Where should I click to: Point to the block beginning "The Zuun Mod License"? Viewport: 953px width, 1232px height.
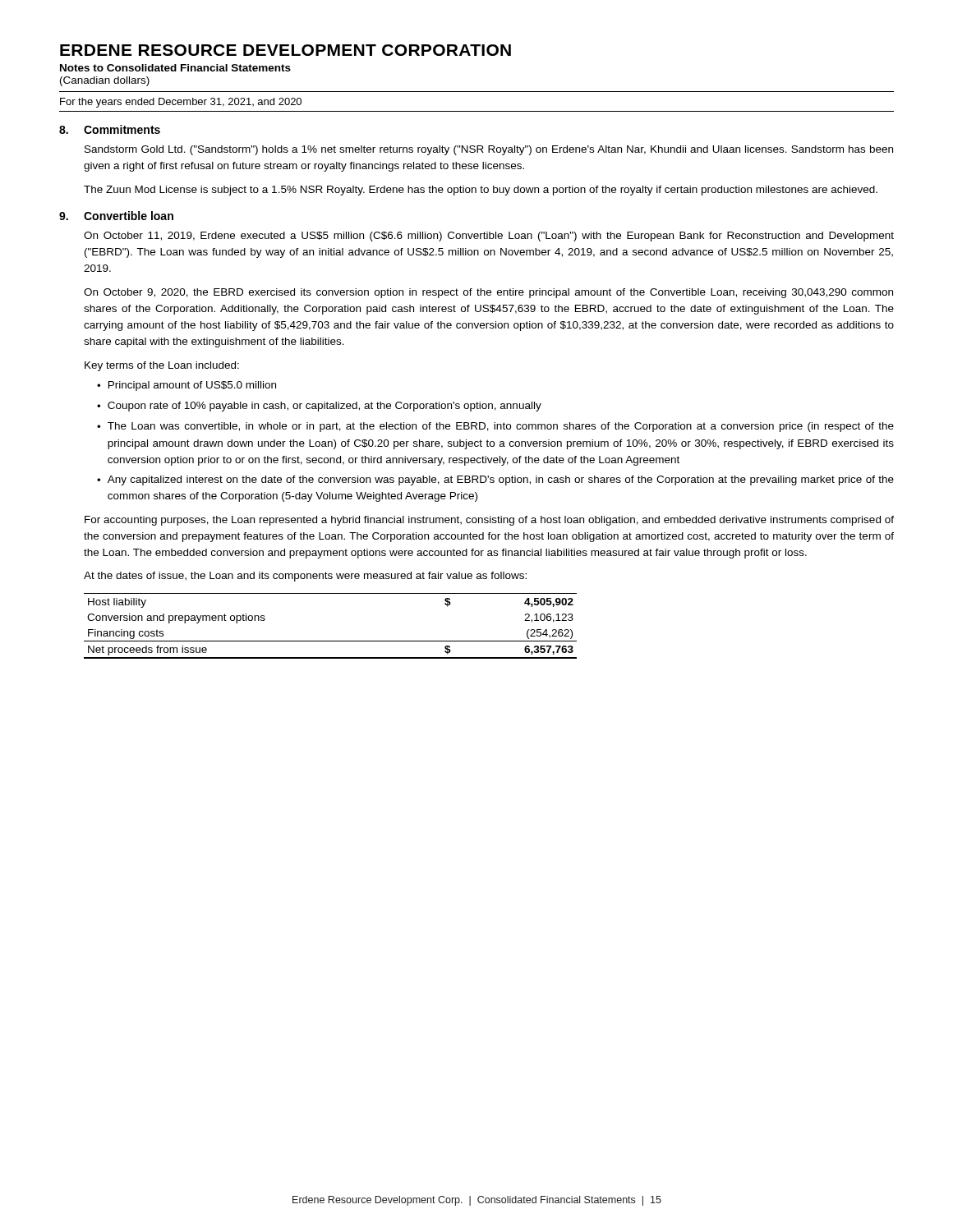click(489, 190)
